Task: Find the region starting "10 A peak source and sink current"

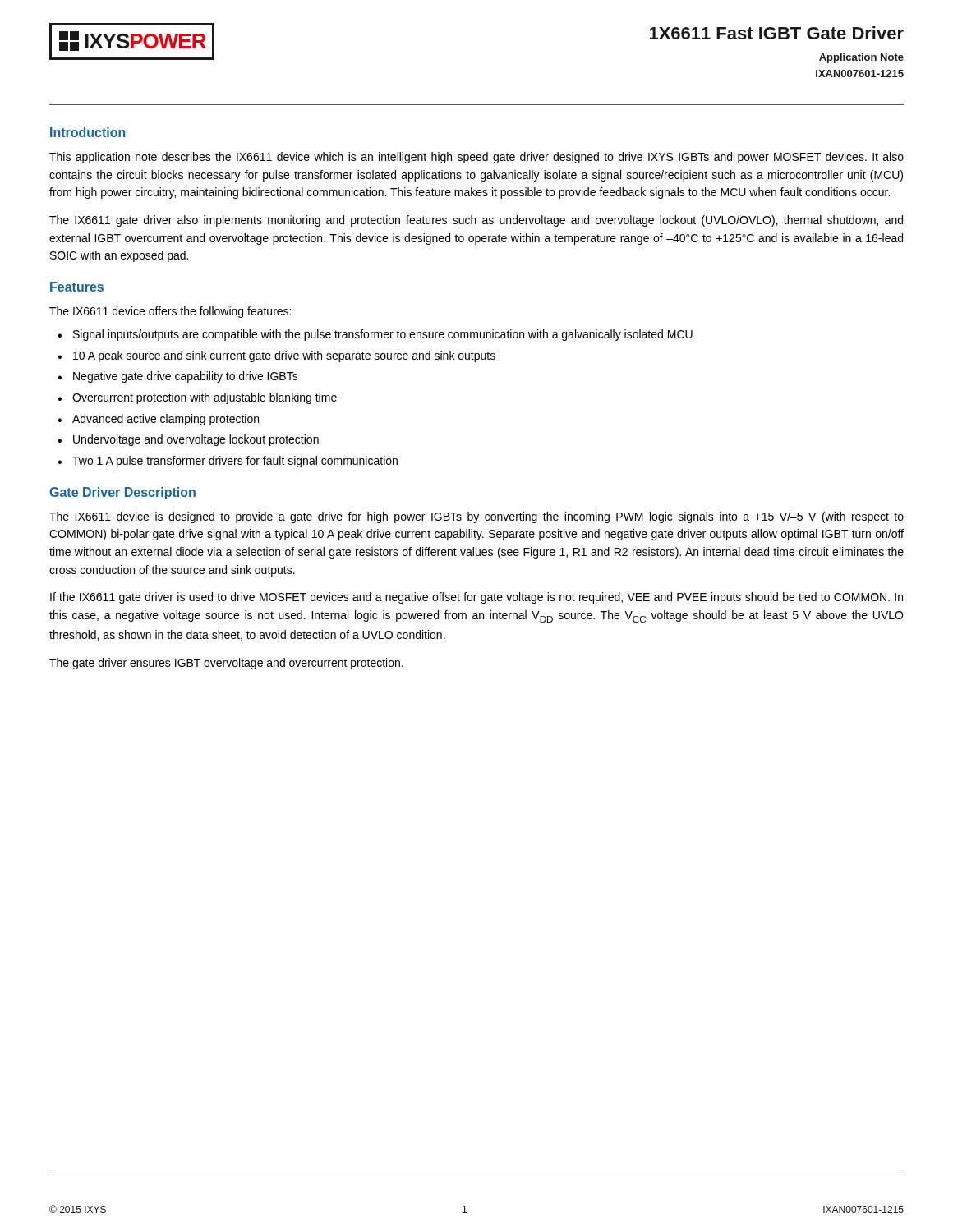Action: tap(284, 355)
